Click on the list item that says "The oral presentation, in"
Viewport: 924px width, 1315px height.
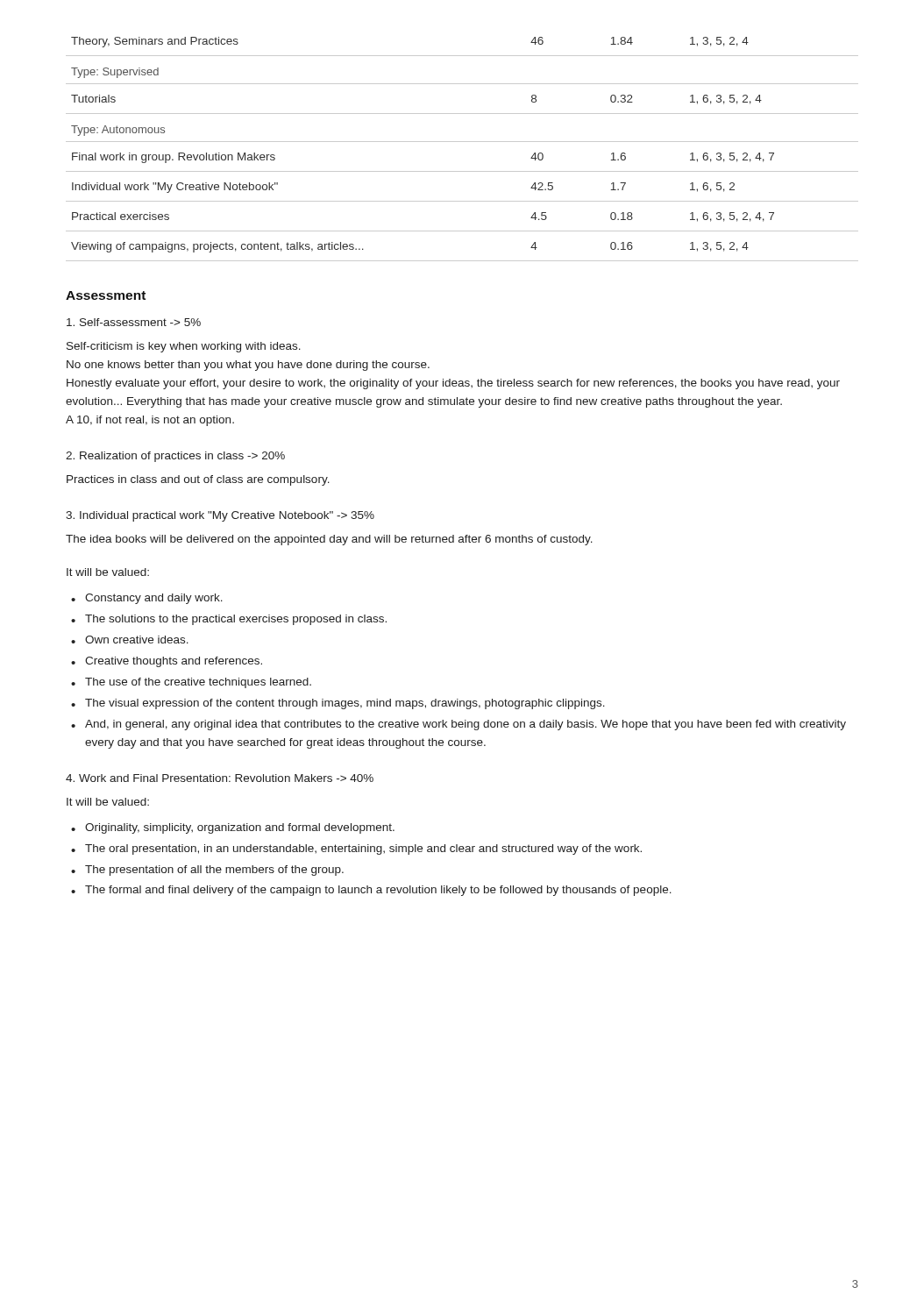(x=364, y=848)
